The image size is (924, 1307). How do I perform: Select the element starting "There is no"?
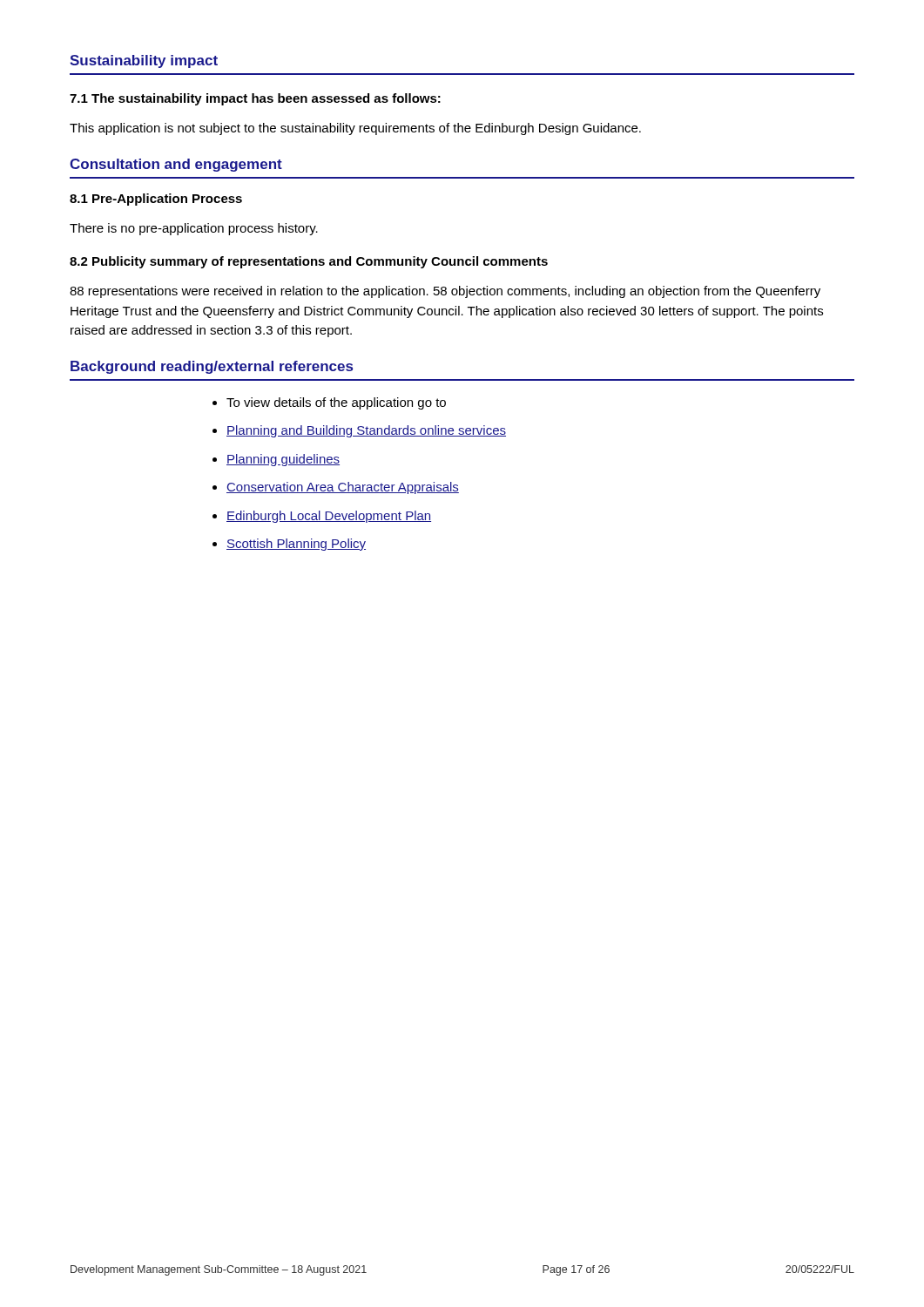[x=194, y=229]
